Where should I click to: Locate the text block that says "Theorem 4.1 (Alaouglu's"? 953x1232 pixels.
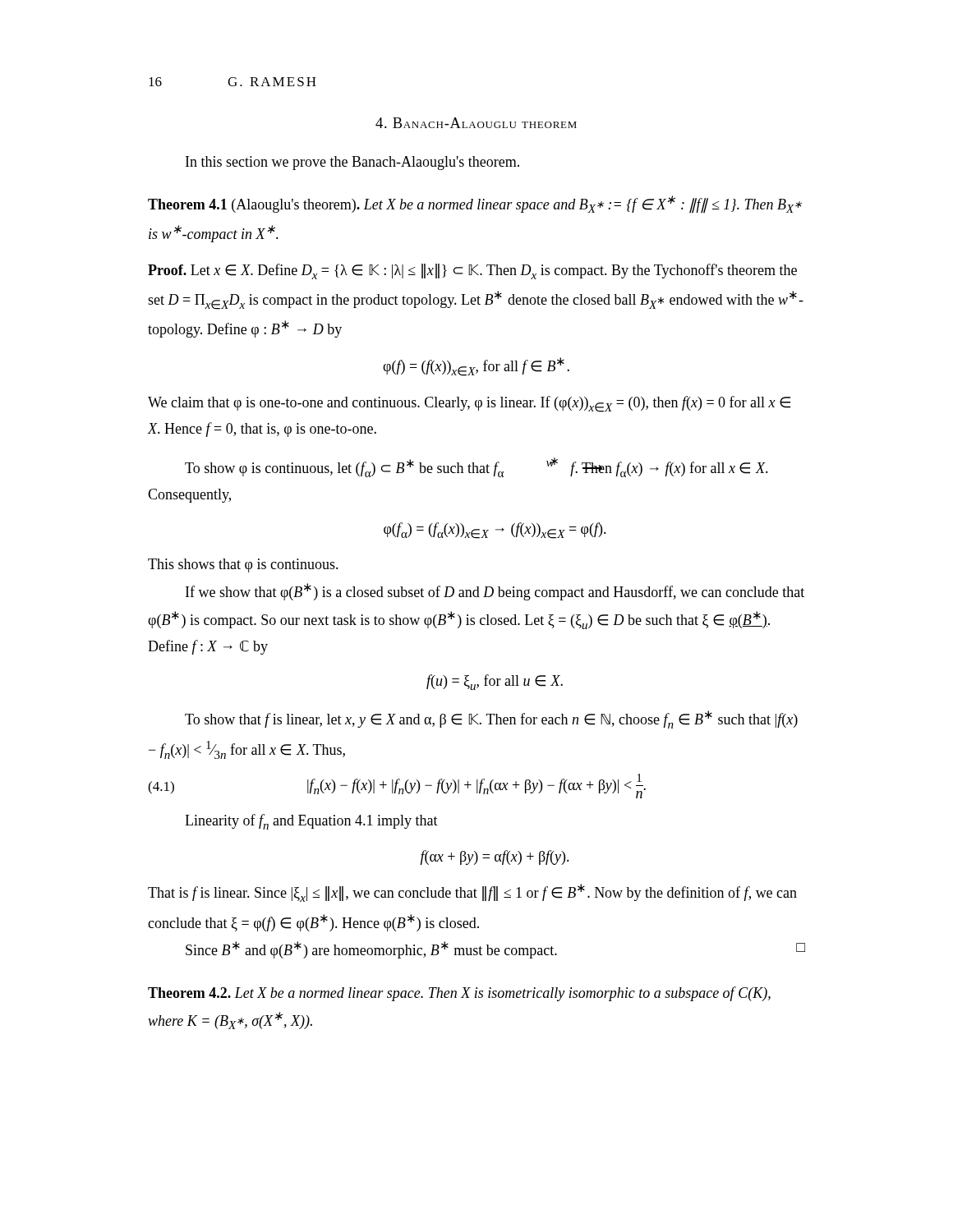(475, 218)
